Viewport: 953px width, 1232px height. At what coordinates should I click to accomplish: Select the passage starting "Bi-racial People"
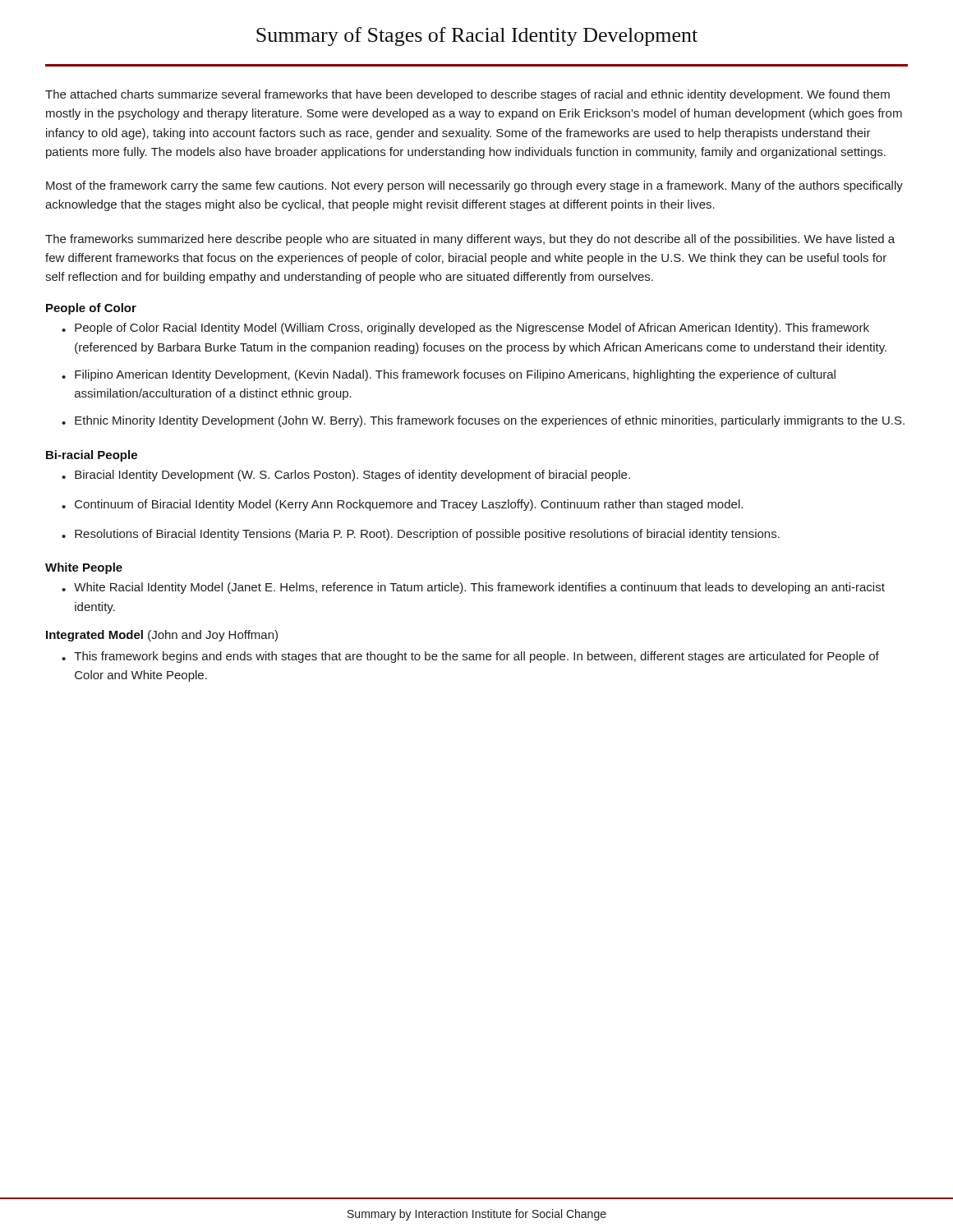pyautogui.click(x=91, y=454)
